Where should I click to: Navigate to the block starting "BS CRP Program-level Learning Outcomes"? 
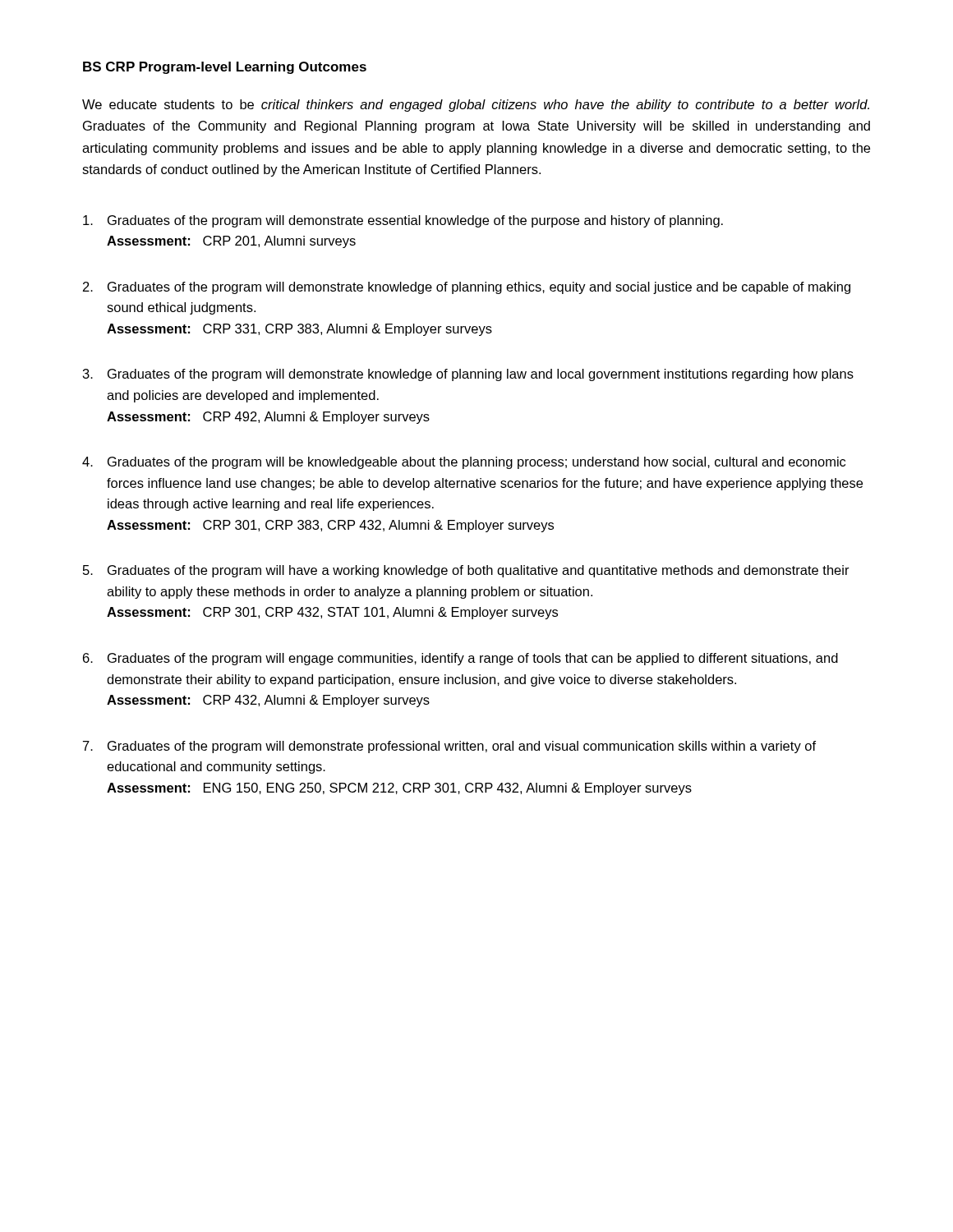click(224, 67)
